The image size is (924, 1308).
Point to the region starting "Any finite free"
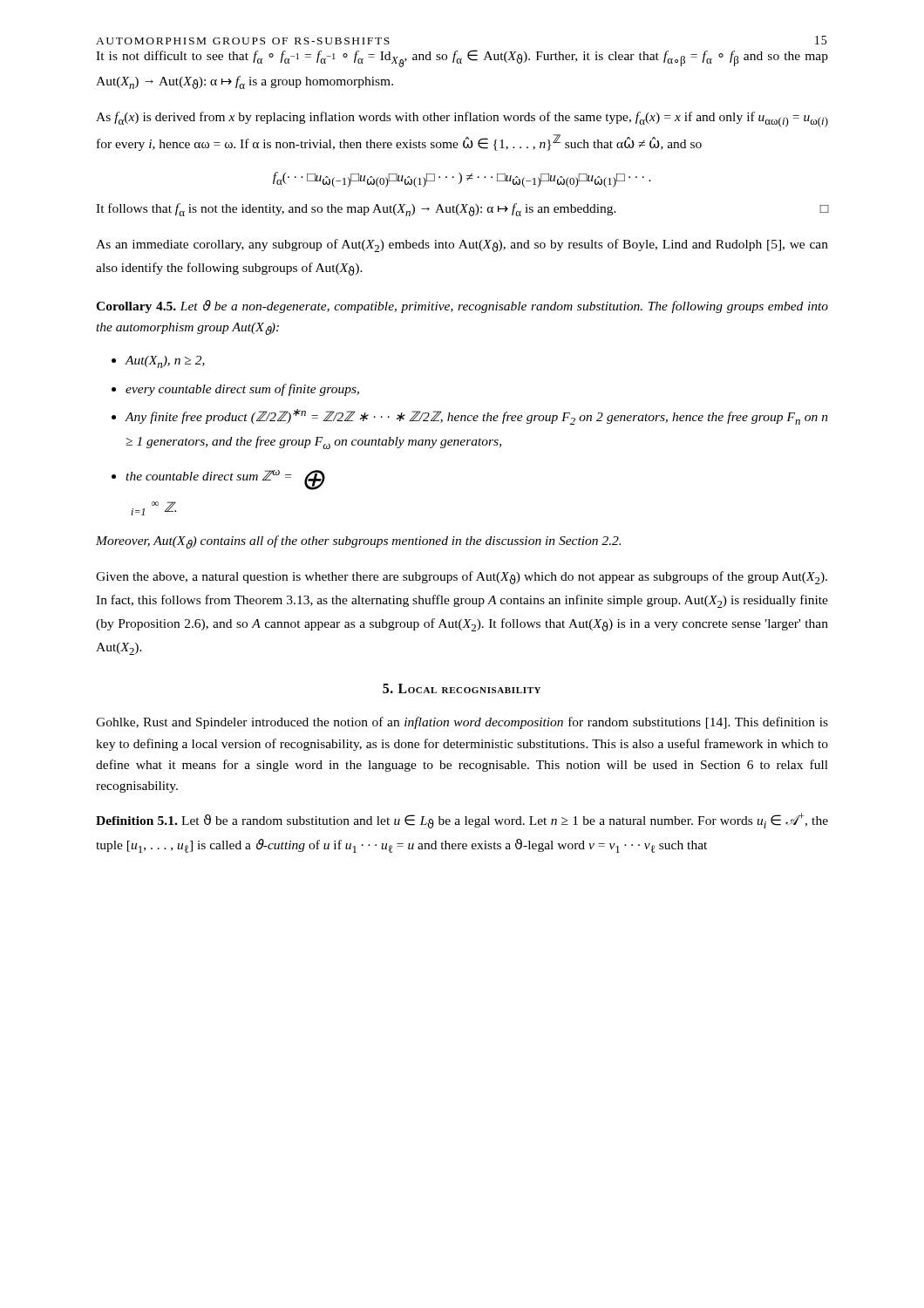[477, 429]
